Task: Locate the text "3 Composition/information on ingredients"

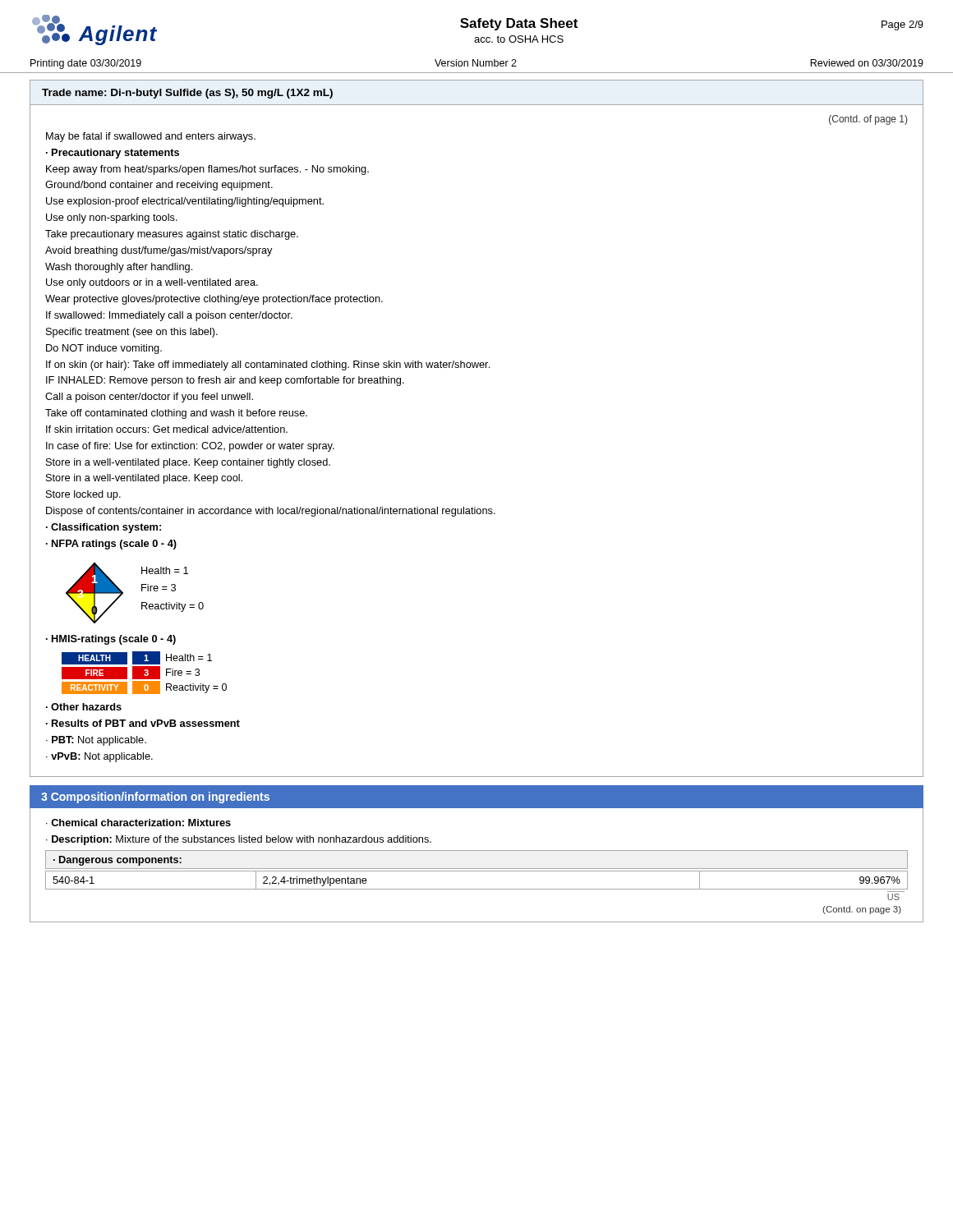Action: (155, 796)
